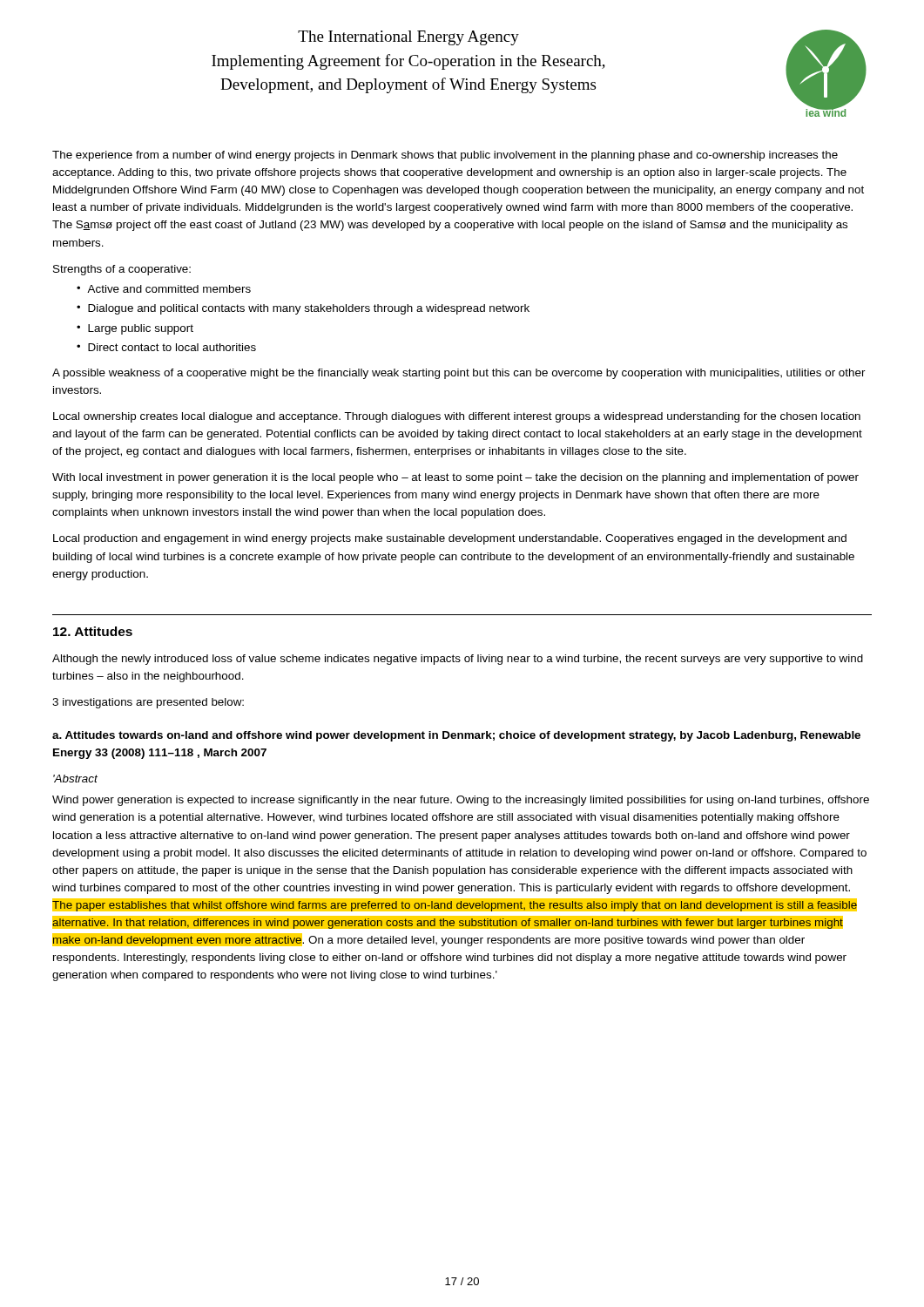Locate the text block that says "The experience from a number of wind energy"

click(x=458, y=198)
